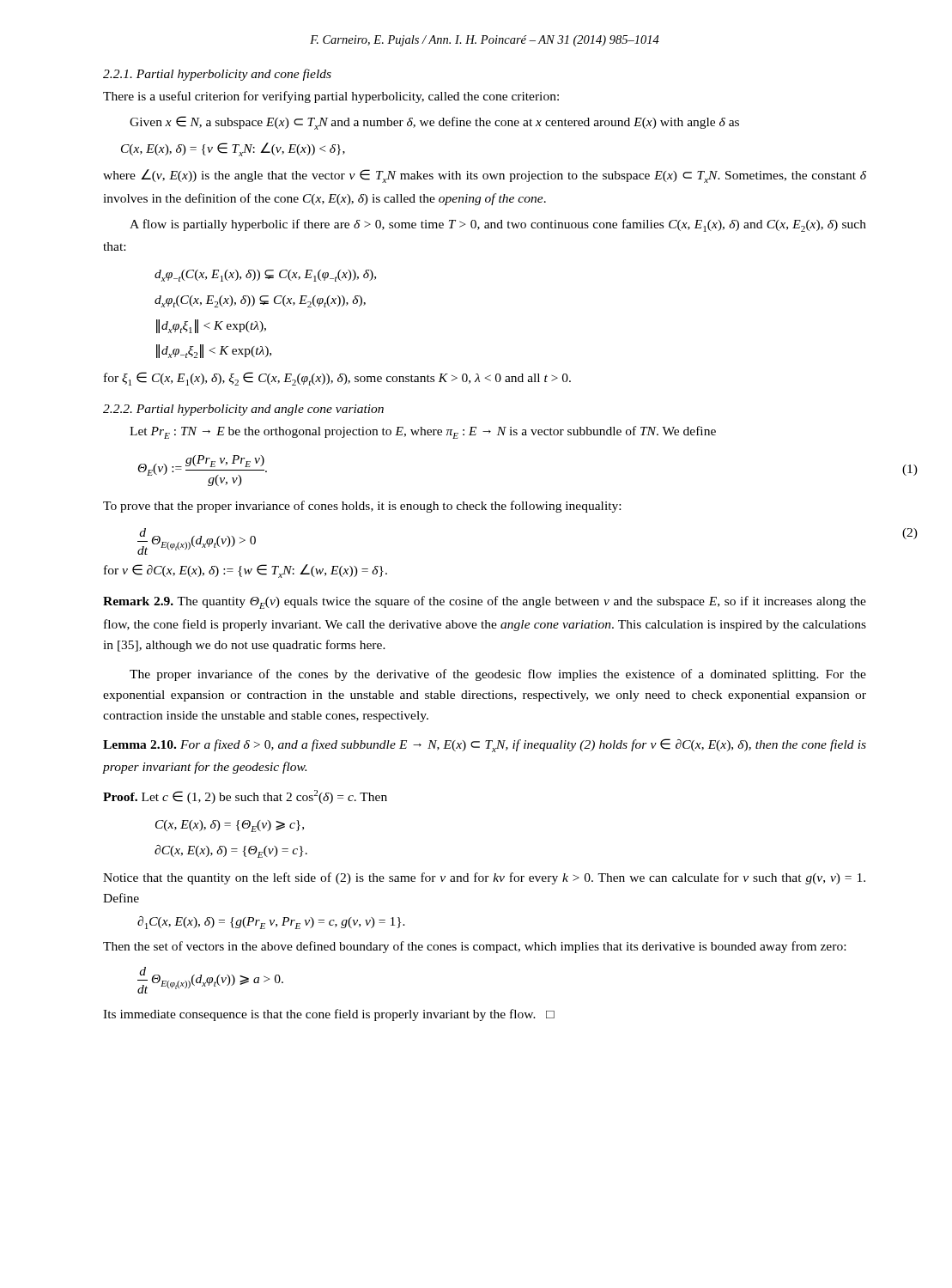Locate the formula with the text "d dt ΘE(φt(x))(dxφt(v)) > 0 (2)"
The width and height of the screenshot is (952, 1288).
pos(197,541)
